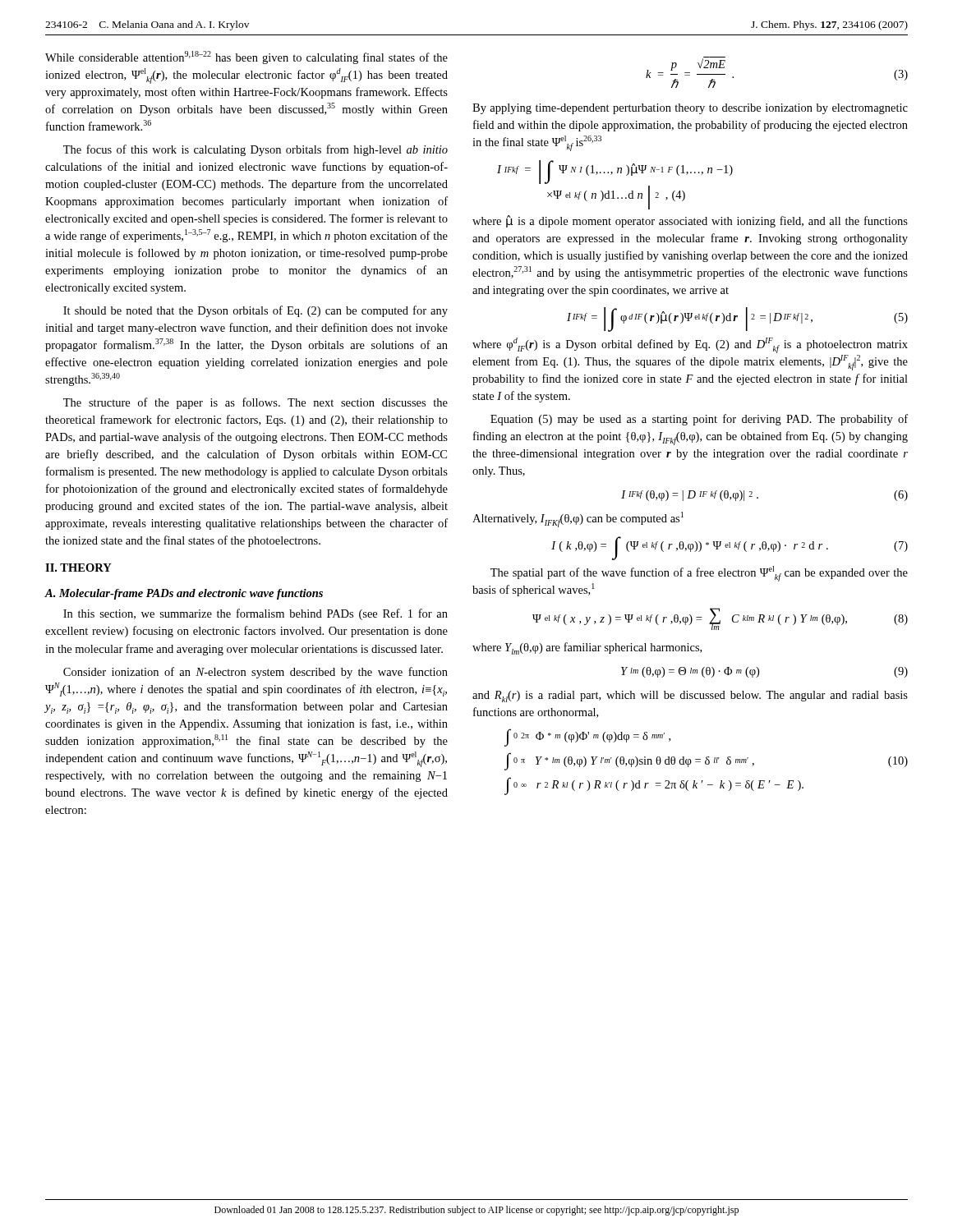Locate the block starting "The focus of this work is calculating Dyson"
This screenshot has width=953, height=1232.
[x=246, y=219]
